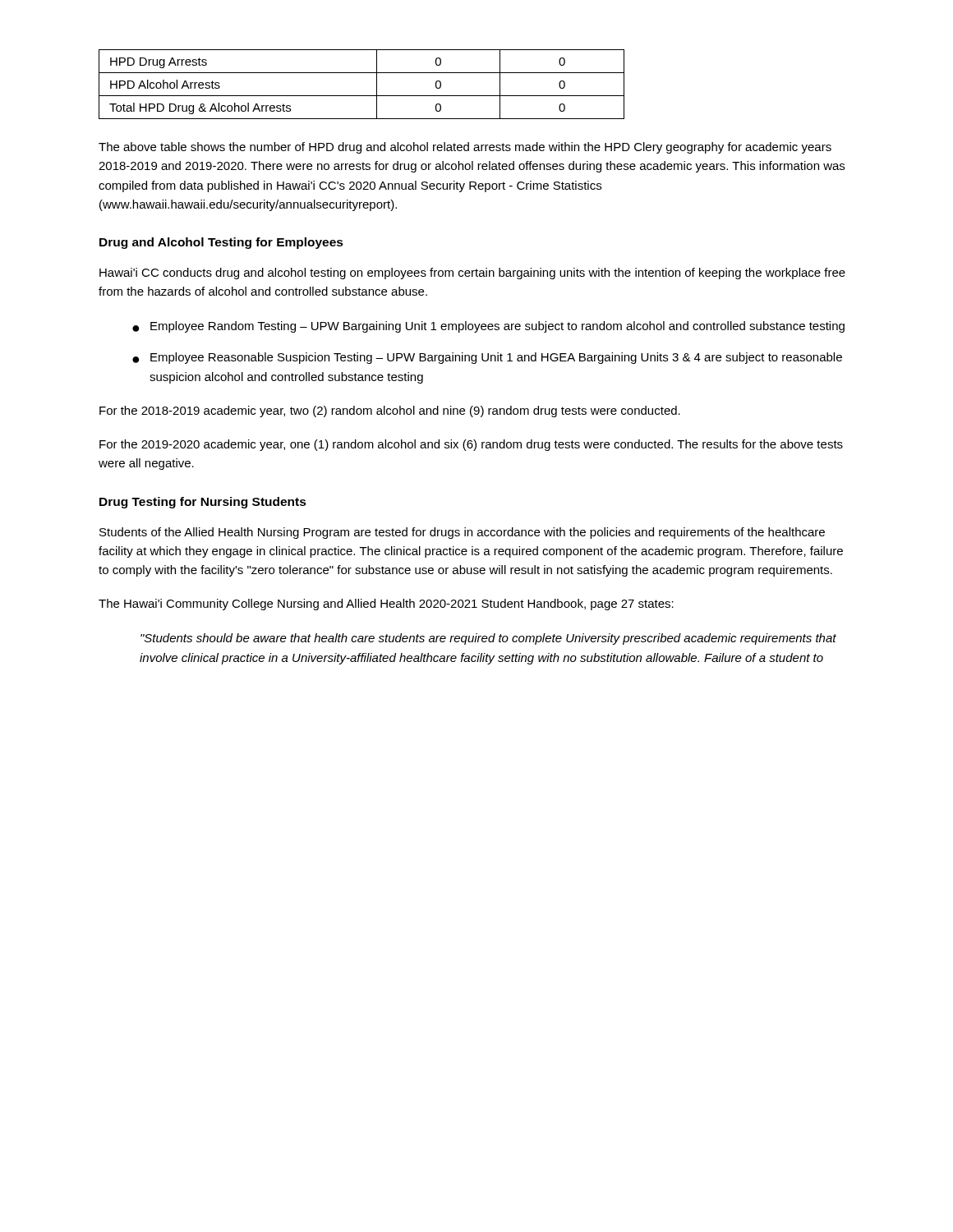Locate the text block containing ""Students should be aware that health"

click(x=488, y=647)
